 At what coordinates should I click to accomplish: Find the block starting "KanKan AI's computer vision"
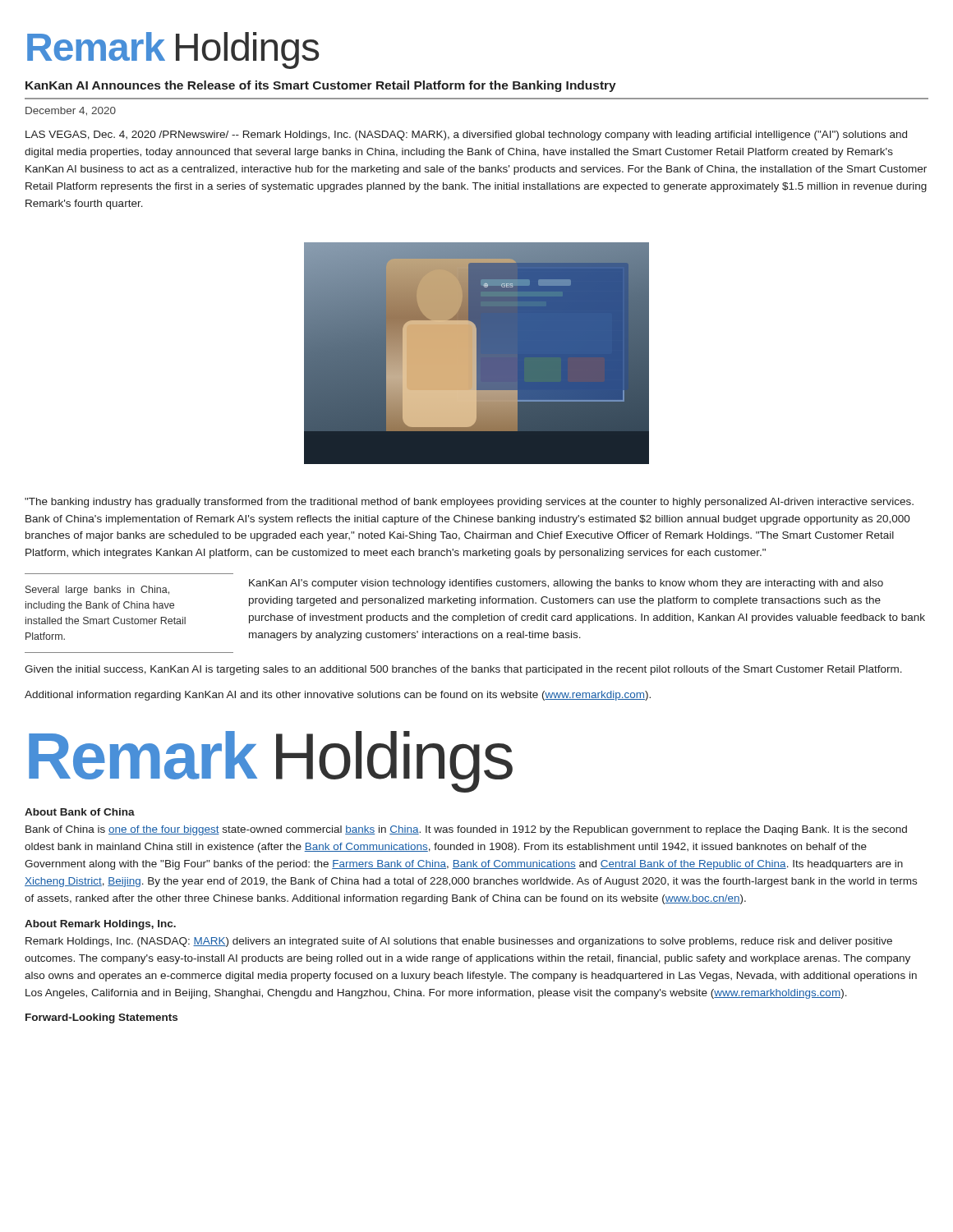coord(587,609)
